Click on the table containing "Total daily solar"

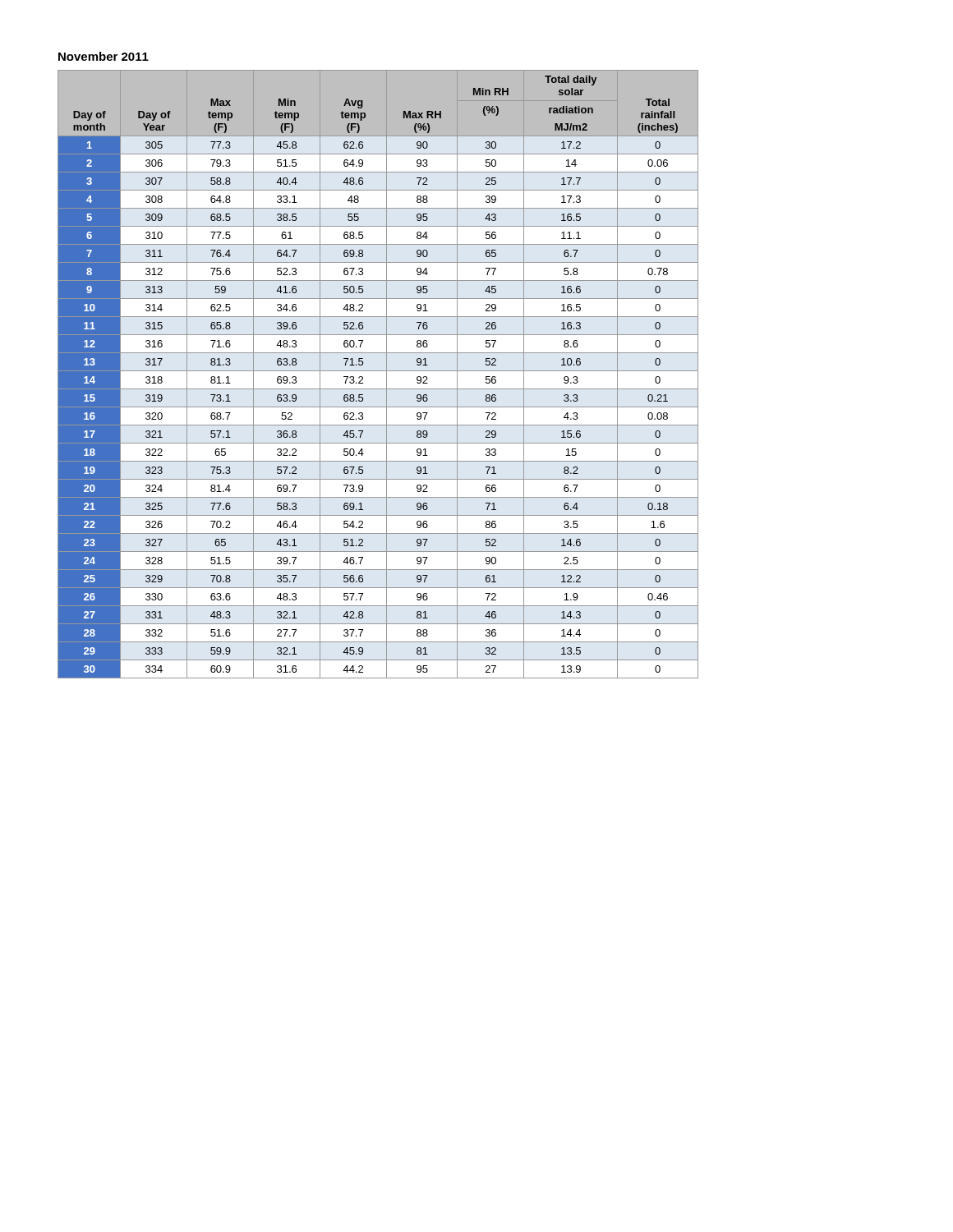coord(476,374)
